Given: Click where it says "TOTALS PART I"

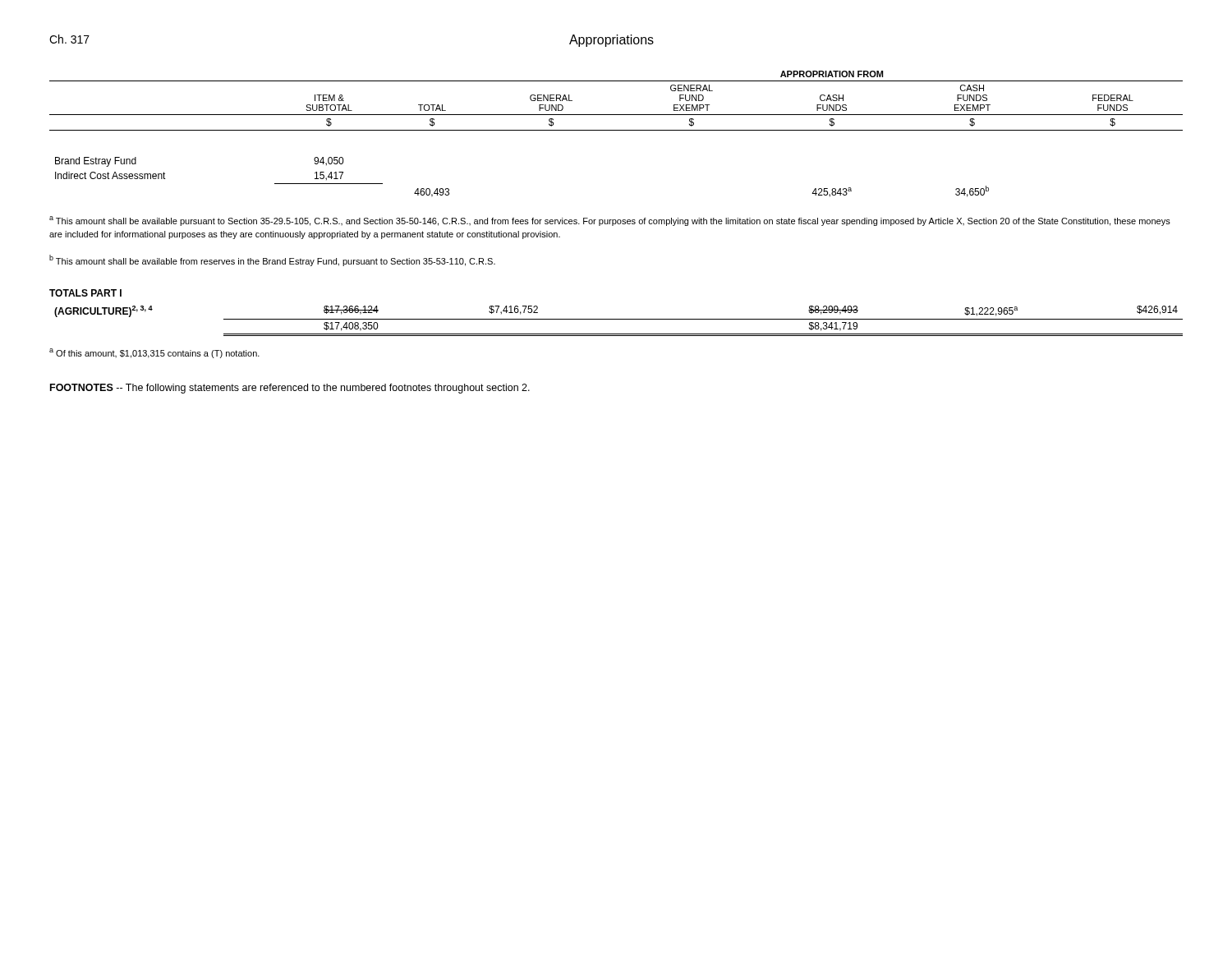Looking at the screenshot, I should coord(86,293).
